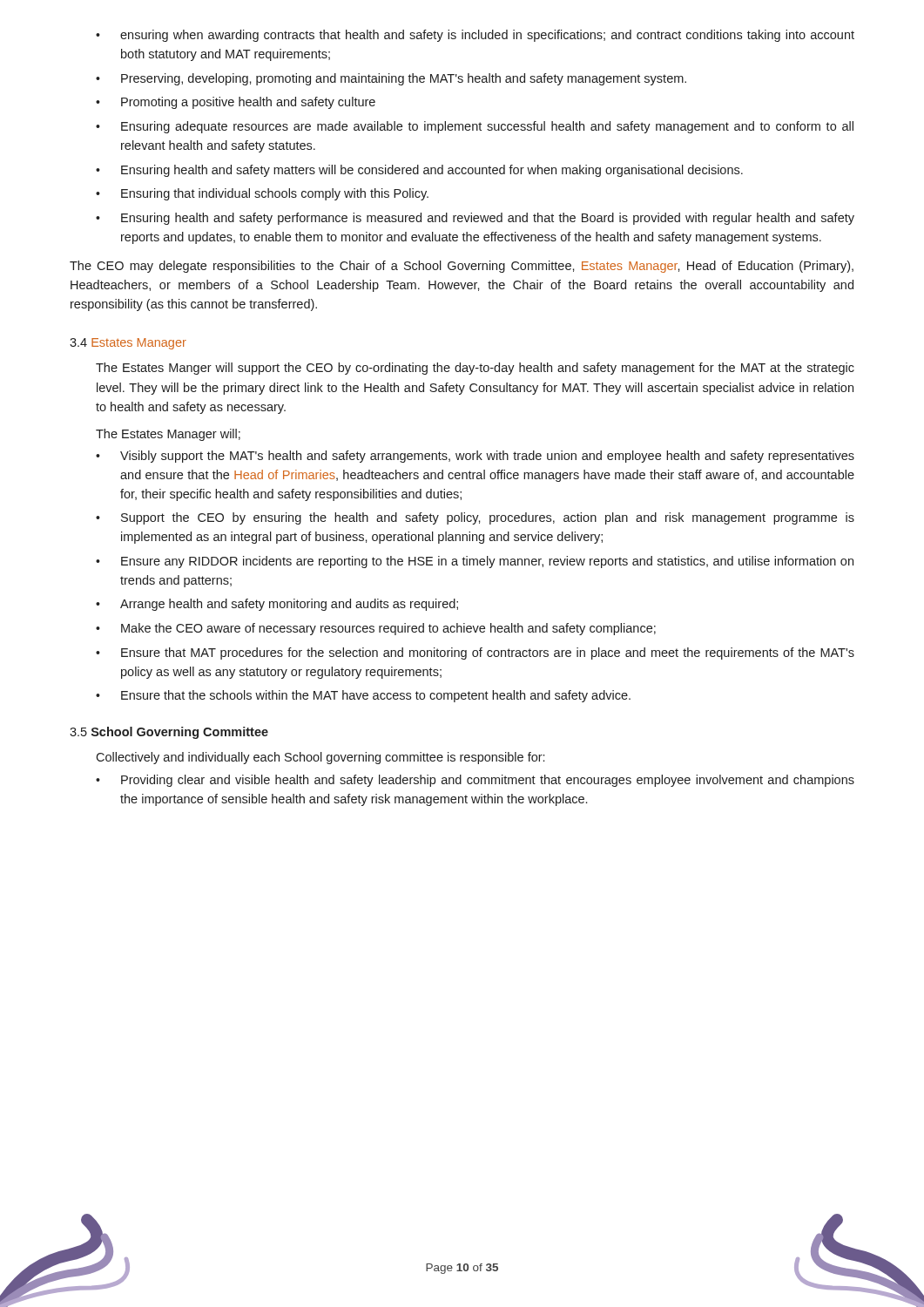Point to the block beginning "The Estates Manger will"
The image size is (924, 1307).
[x=475, y=387]
